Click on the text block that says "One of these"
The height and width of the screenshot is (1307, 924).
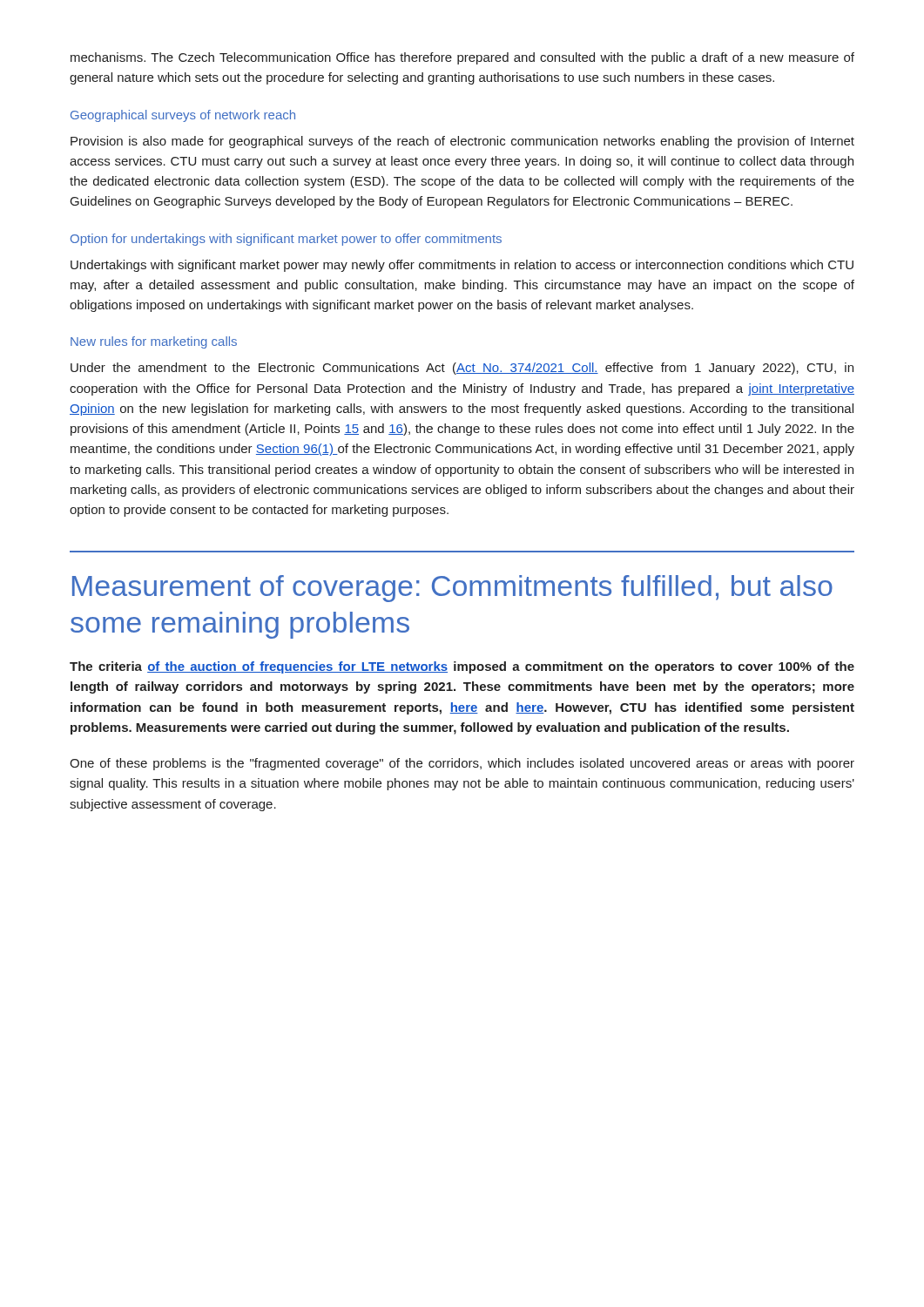pyautogui.click(x=462, y=783)
